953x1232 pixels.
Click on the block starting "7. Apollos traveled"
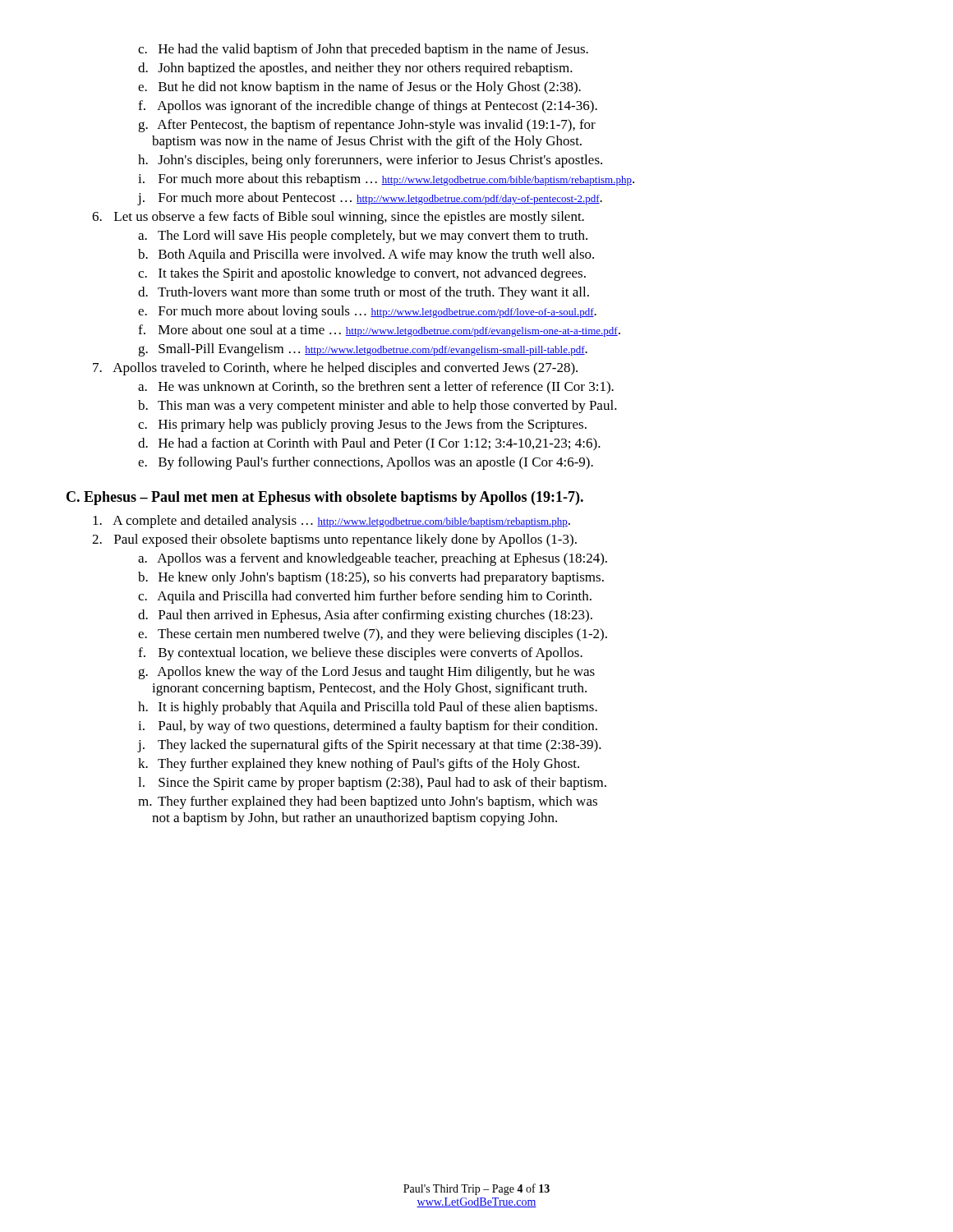click(335, 368)
